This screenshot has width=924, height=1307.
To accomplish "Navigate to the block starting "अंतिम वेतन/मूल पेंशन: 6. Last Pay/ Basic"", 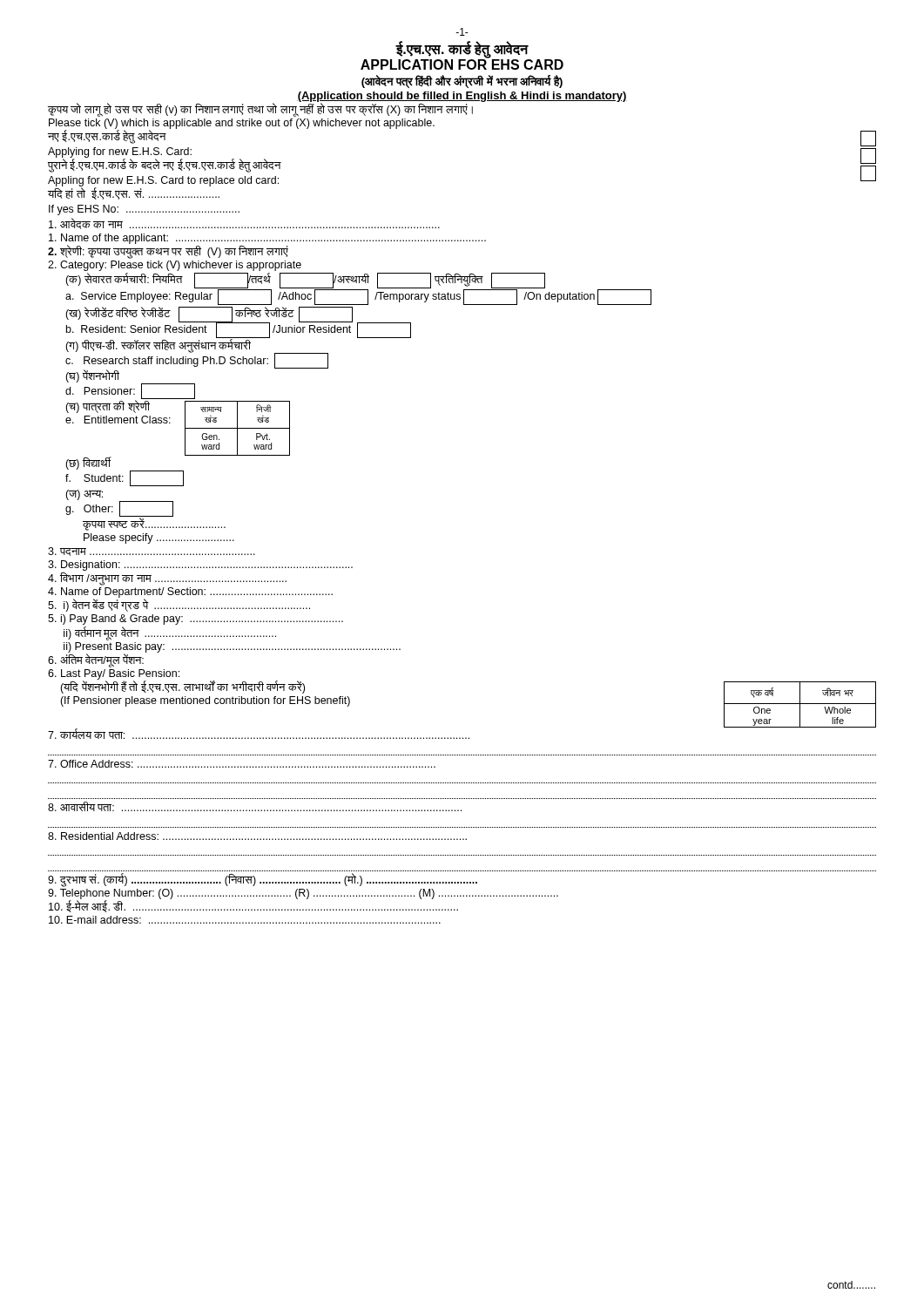I will point(96,661).
